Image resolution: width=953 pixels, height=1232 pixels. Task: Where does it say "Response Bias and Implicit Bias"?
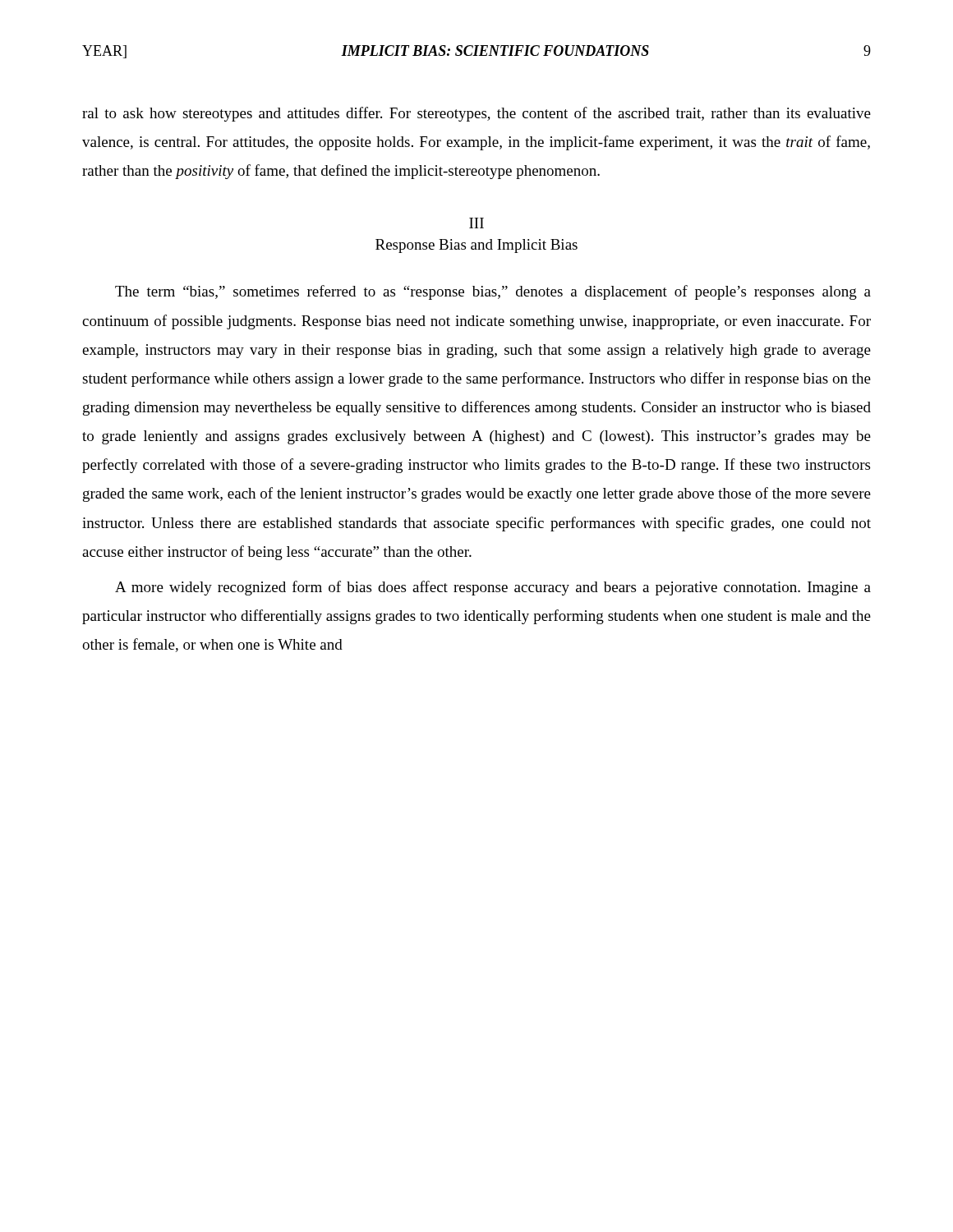pos(476,245)
